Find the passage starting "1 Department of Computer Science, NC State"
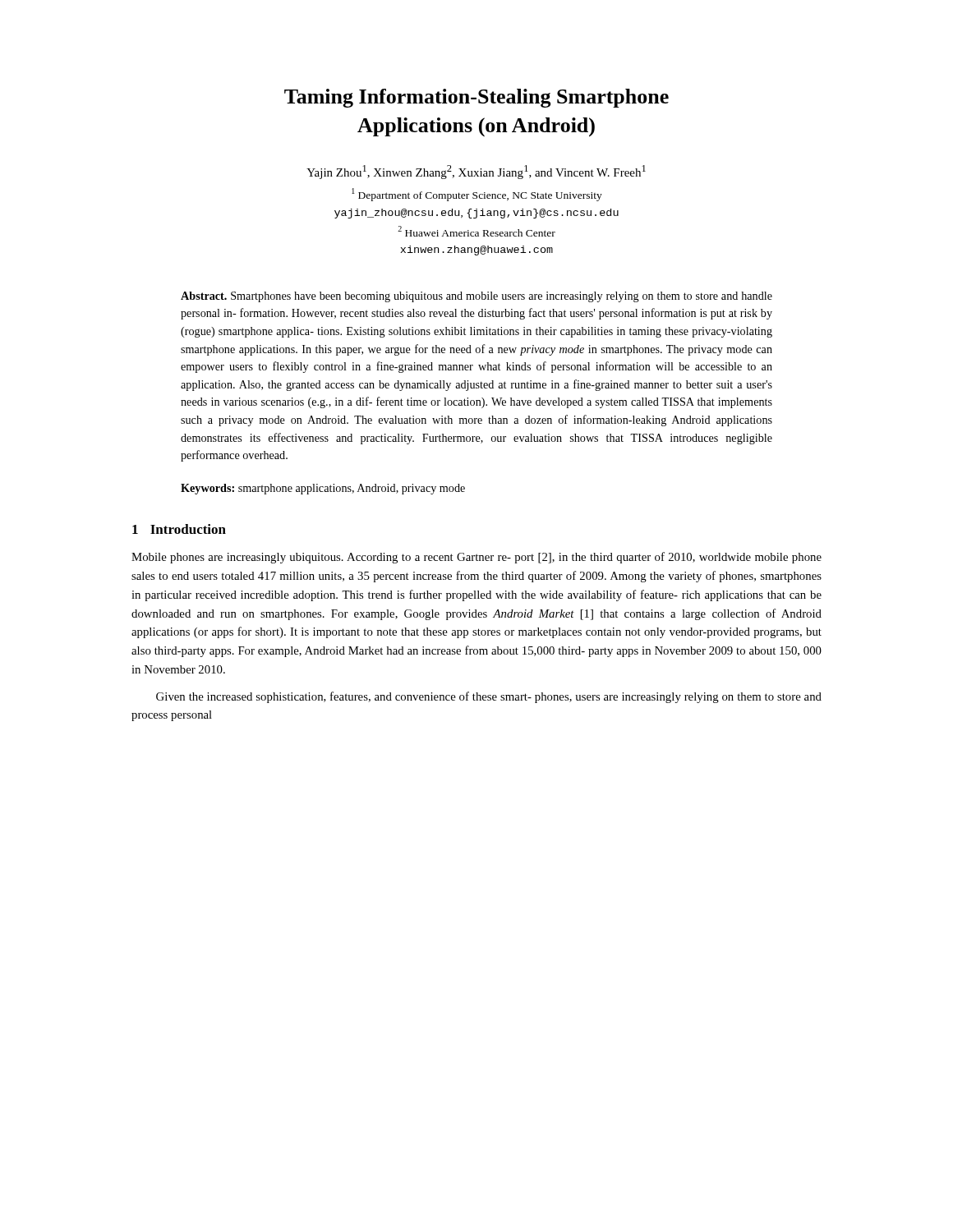 click(x=476, y=221)
